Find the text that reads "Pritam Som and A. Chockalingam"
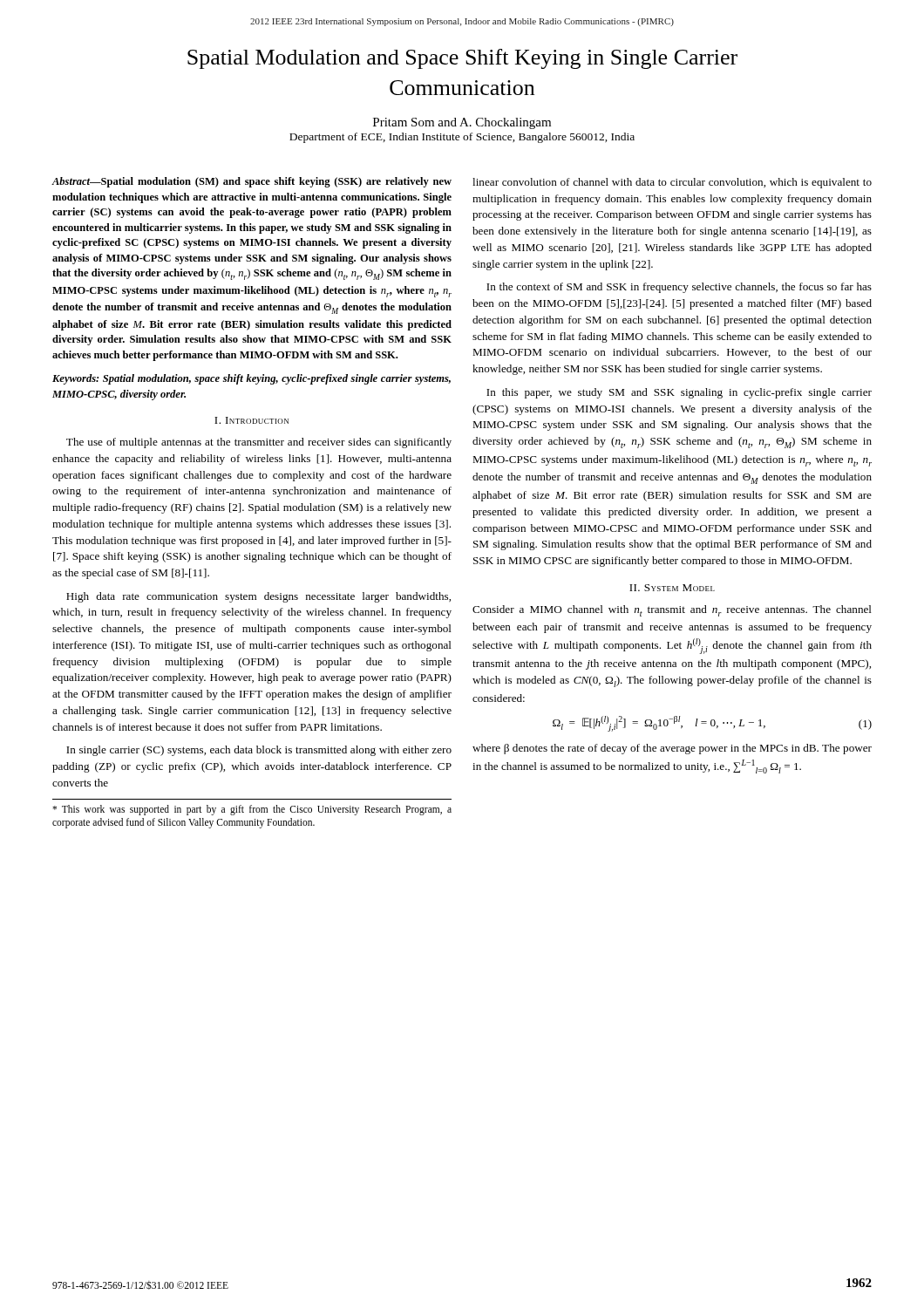The image size is (924, 1308). click(462, 122)
